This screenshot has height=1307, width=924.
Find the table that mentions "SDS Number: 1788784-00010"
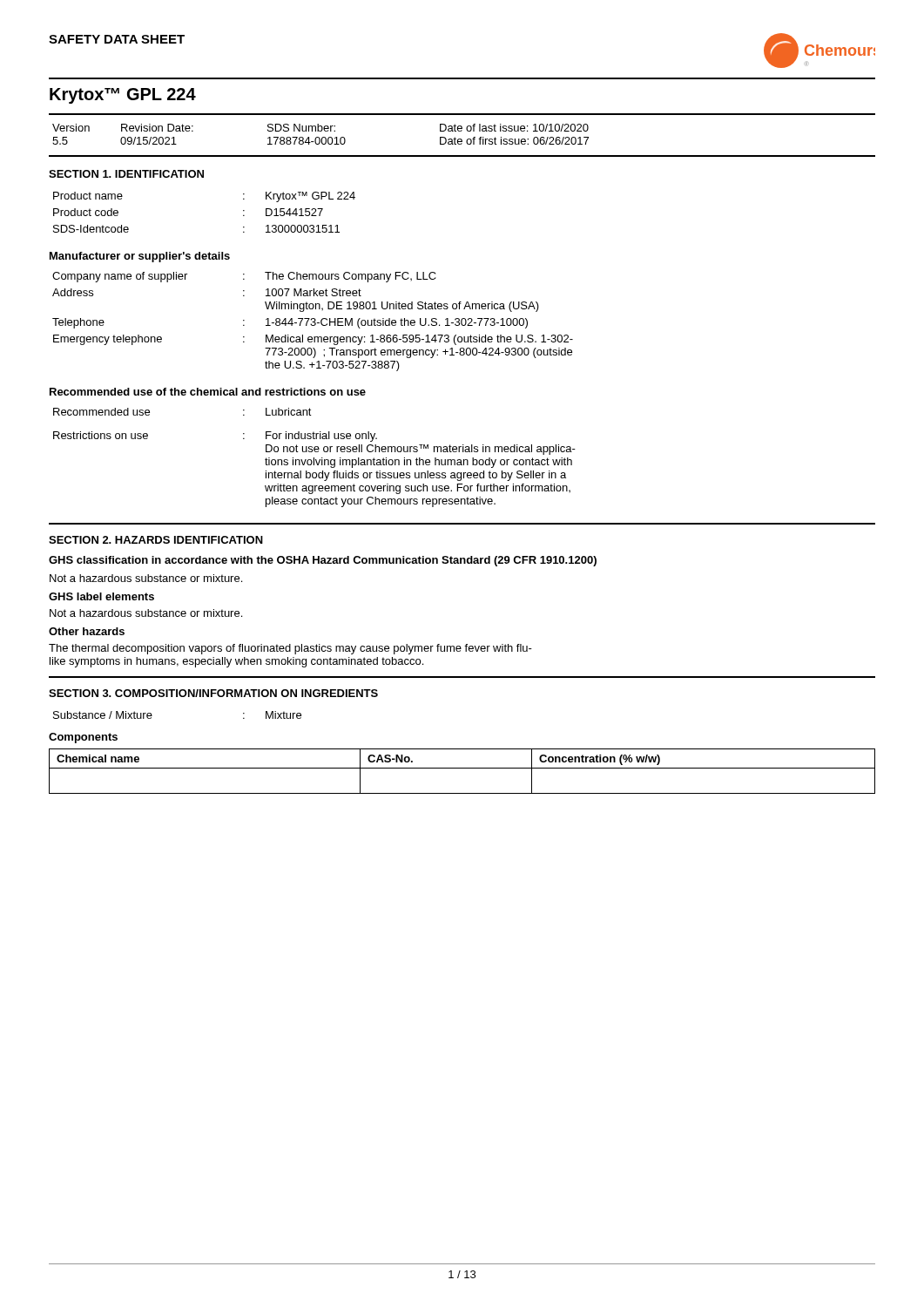click(462, 134)
